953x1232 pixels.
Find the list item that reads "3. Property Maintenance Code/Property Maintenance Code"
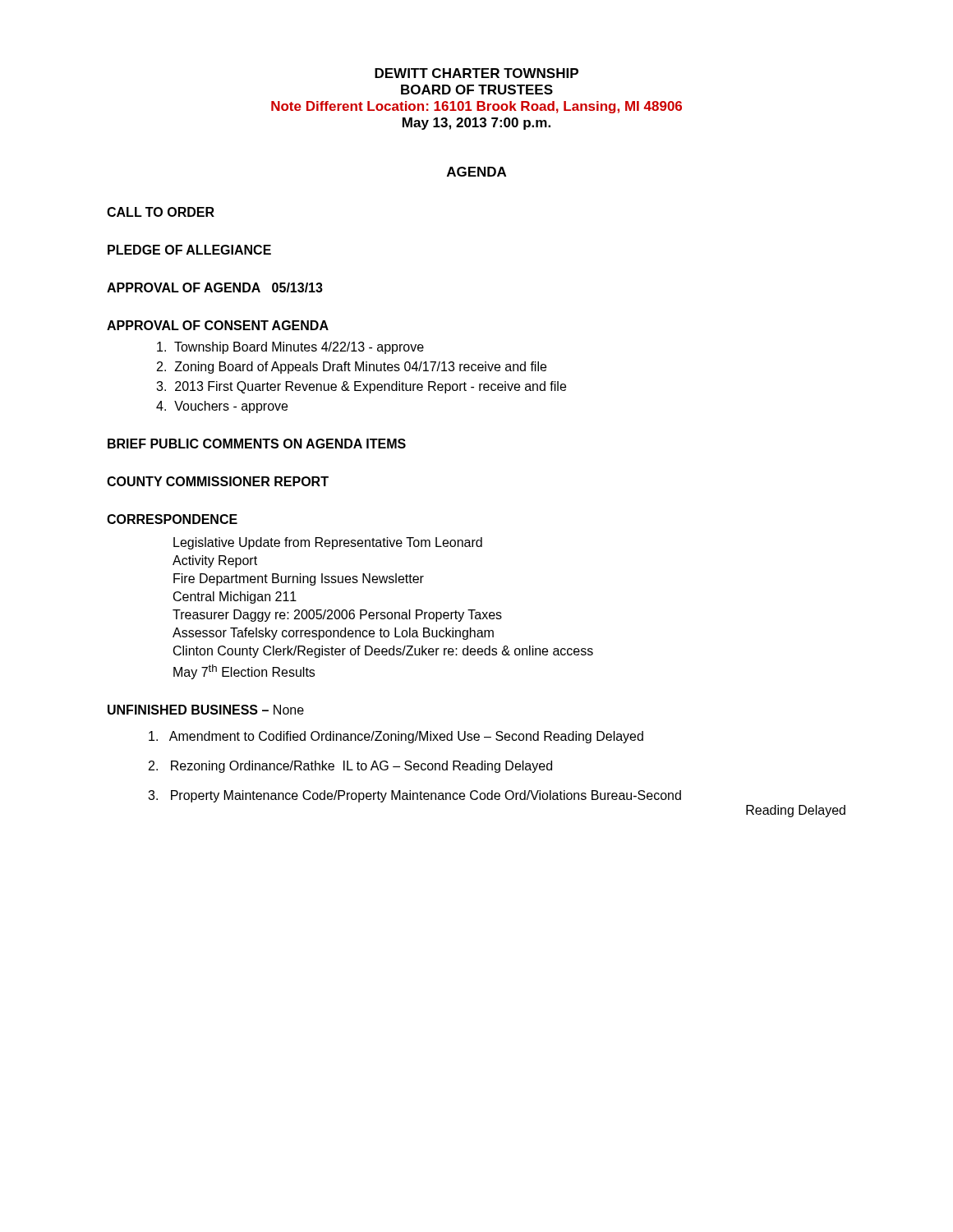[x=497, y=804]
